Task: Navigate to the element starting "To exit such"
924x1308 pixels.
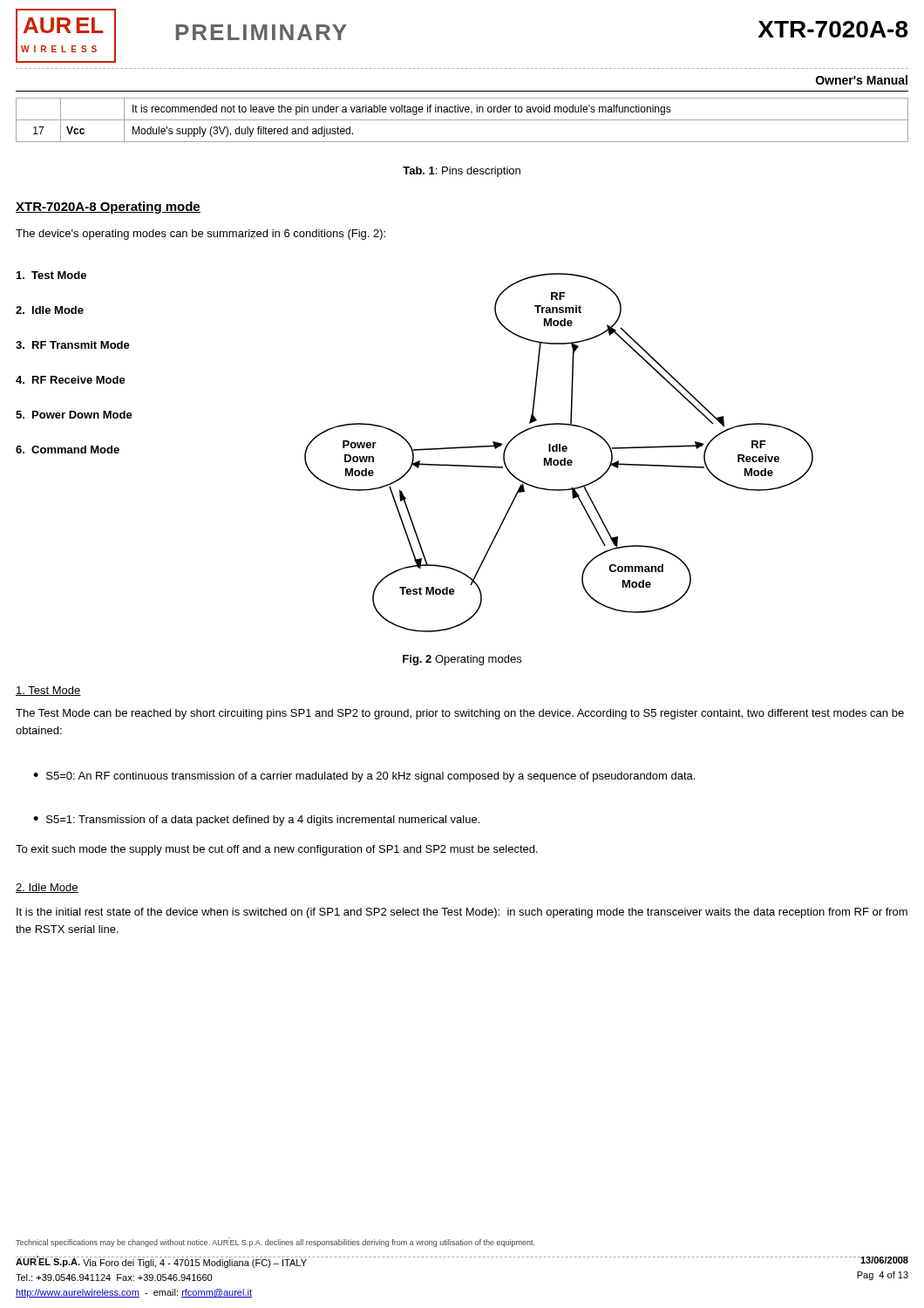Action: pyautogui.click(x=277, y=849)
